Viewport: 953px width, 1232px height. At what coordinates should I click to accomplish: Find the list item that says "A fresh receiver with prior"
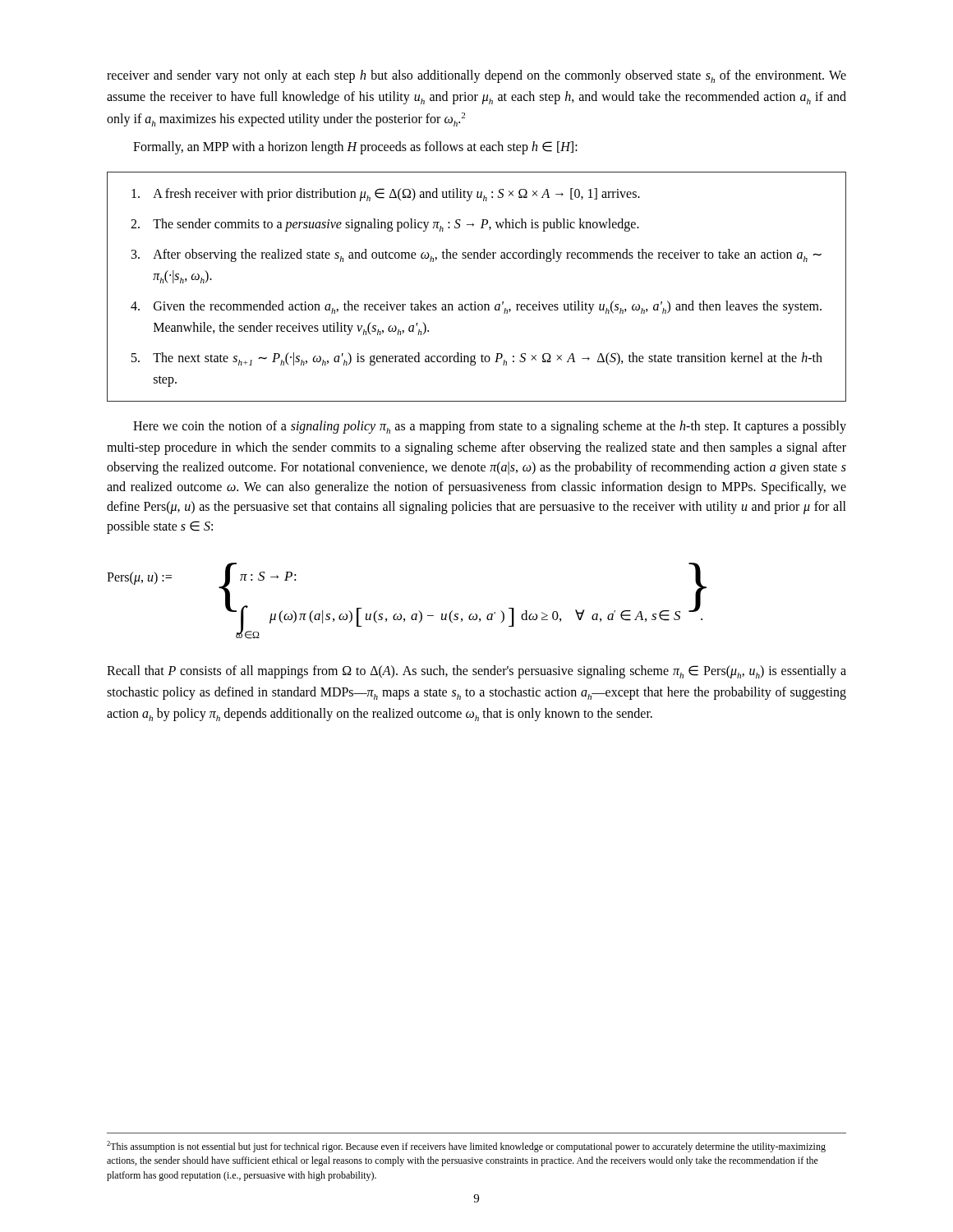[476, 195]
